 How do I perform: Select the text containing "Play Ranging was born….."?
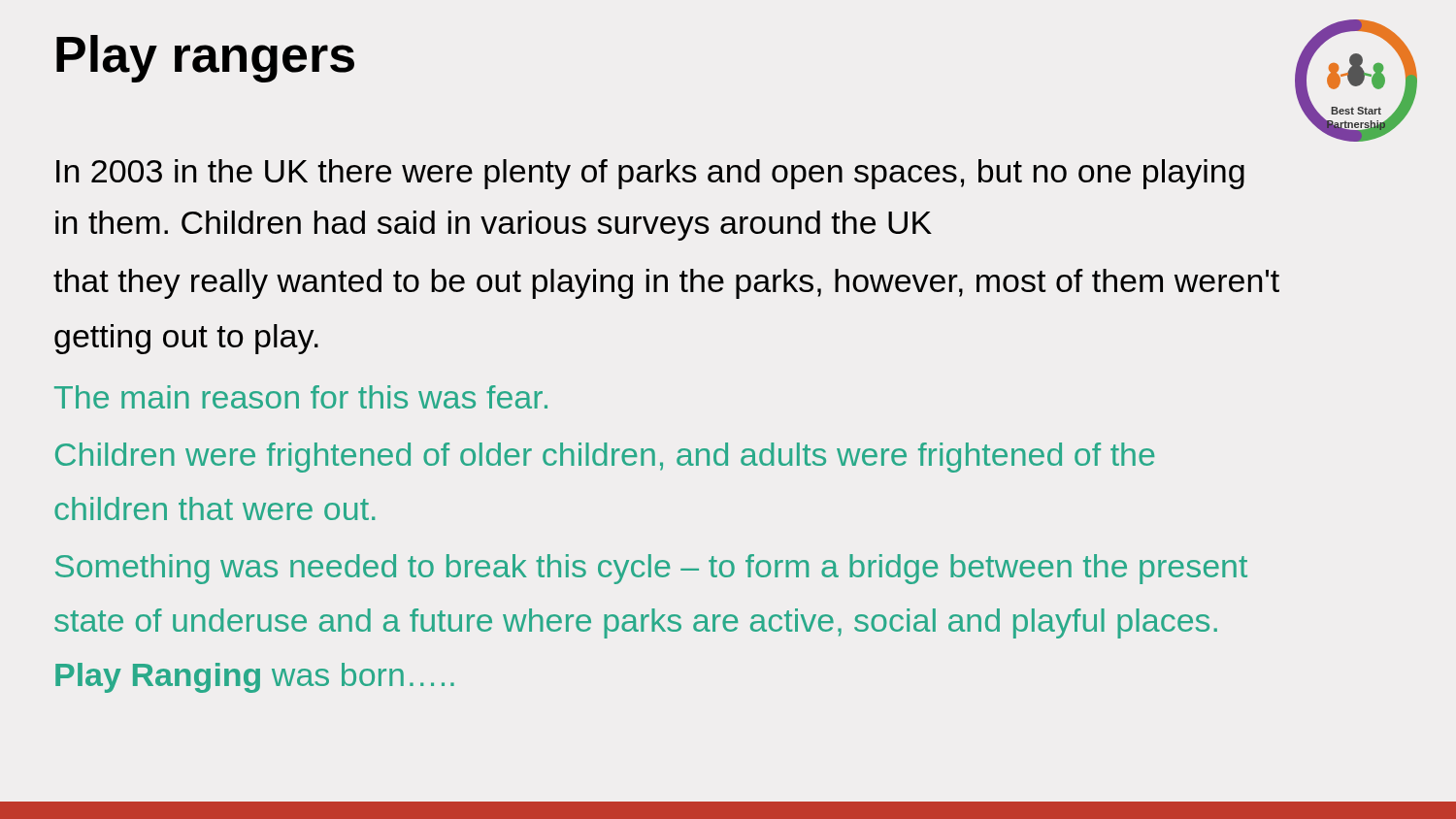coord(255,674)
